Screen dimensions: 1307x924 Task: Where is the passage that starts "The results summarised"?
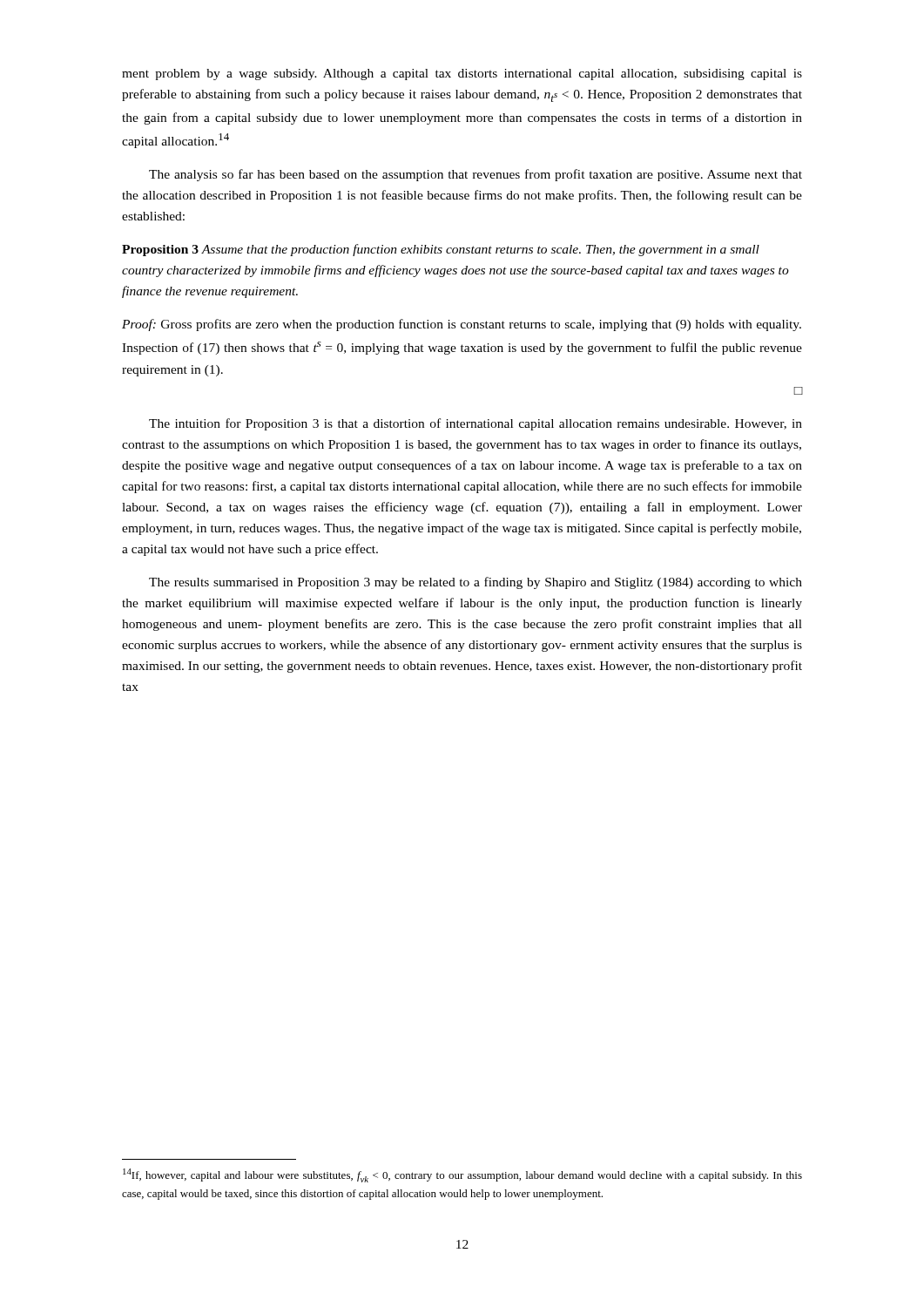462,634
